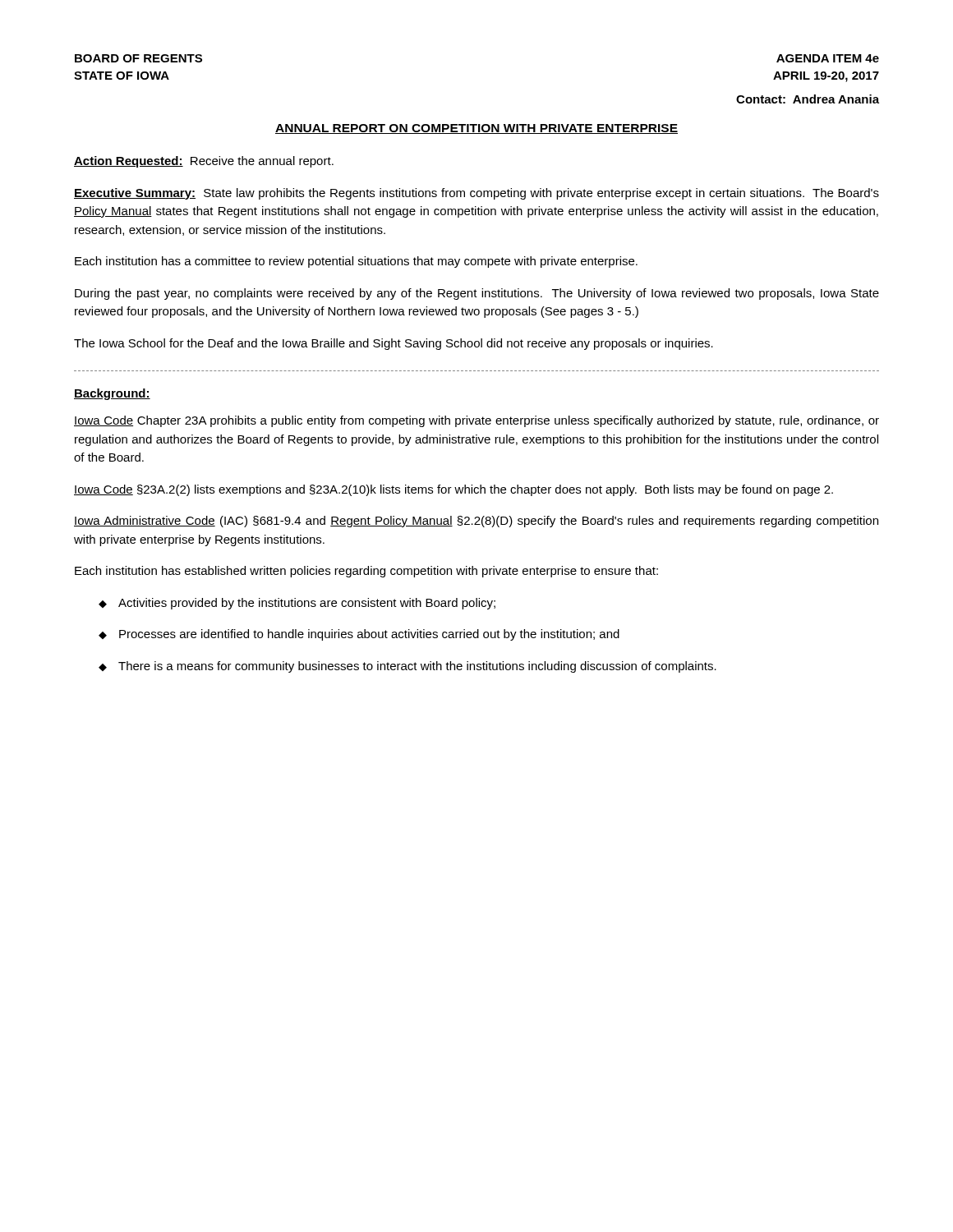Find the passage starting "Each institution has established"
This screenshot has height=1232, width=953.
click(x=366, y=570)
